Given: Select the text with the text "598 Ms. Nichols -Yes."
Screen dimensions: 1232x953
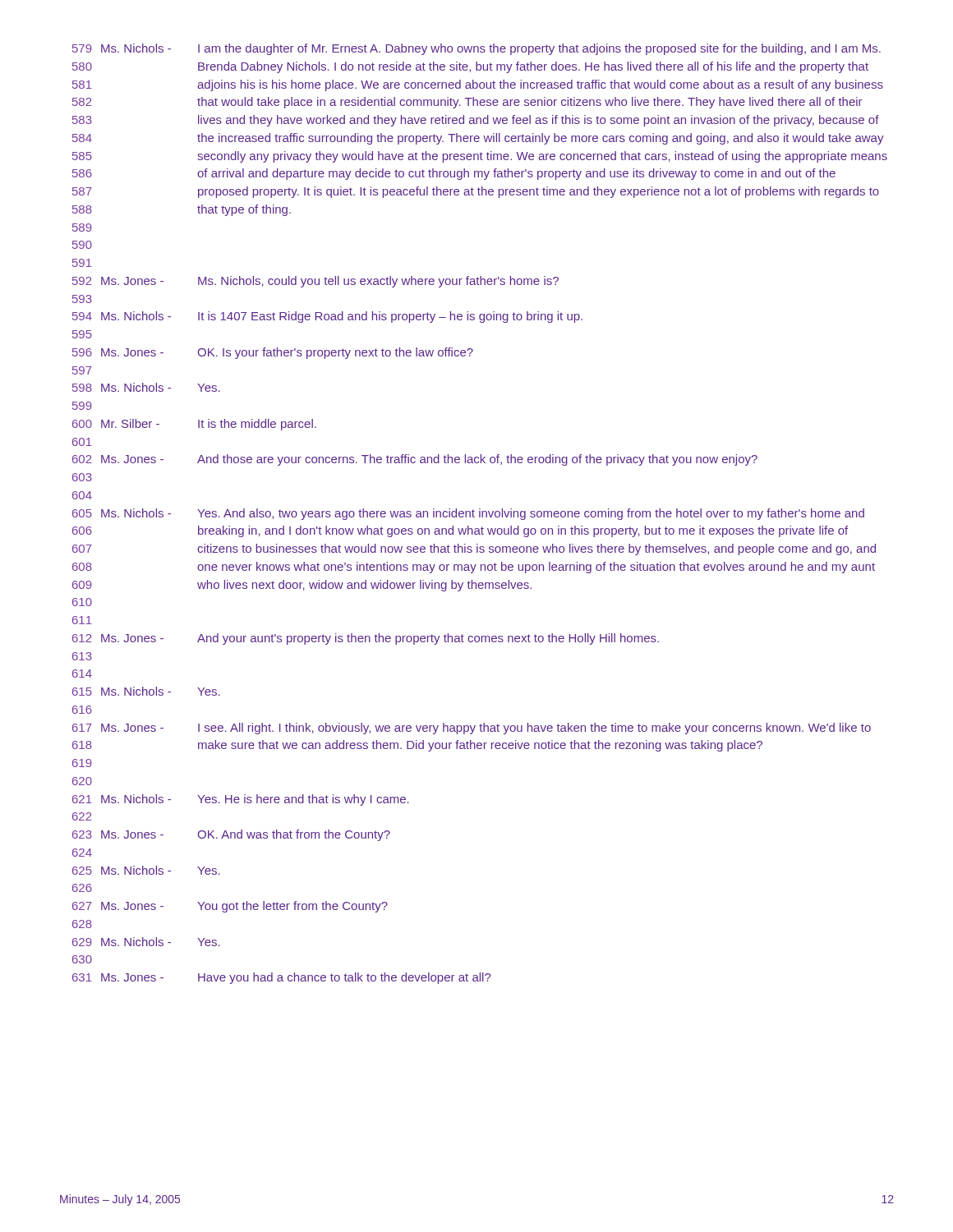Looking at the screenshot, I should click(x=146, y=387).
